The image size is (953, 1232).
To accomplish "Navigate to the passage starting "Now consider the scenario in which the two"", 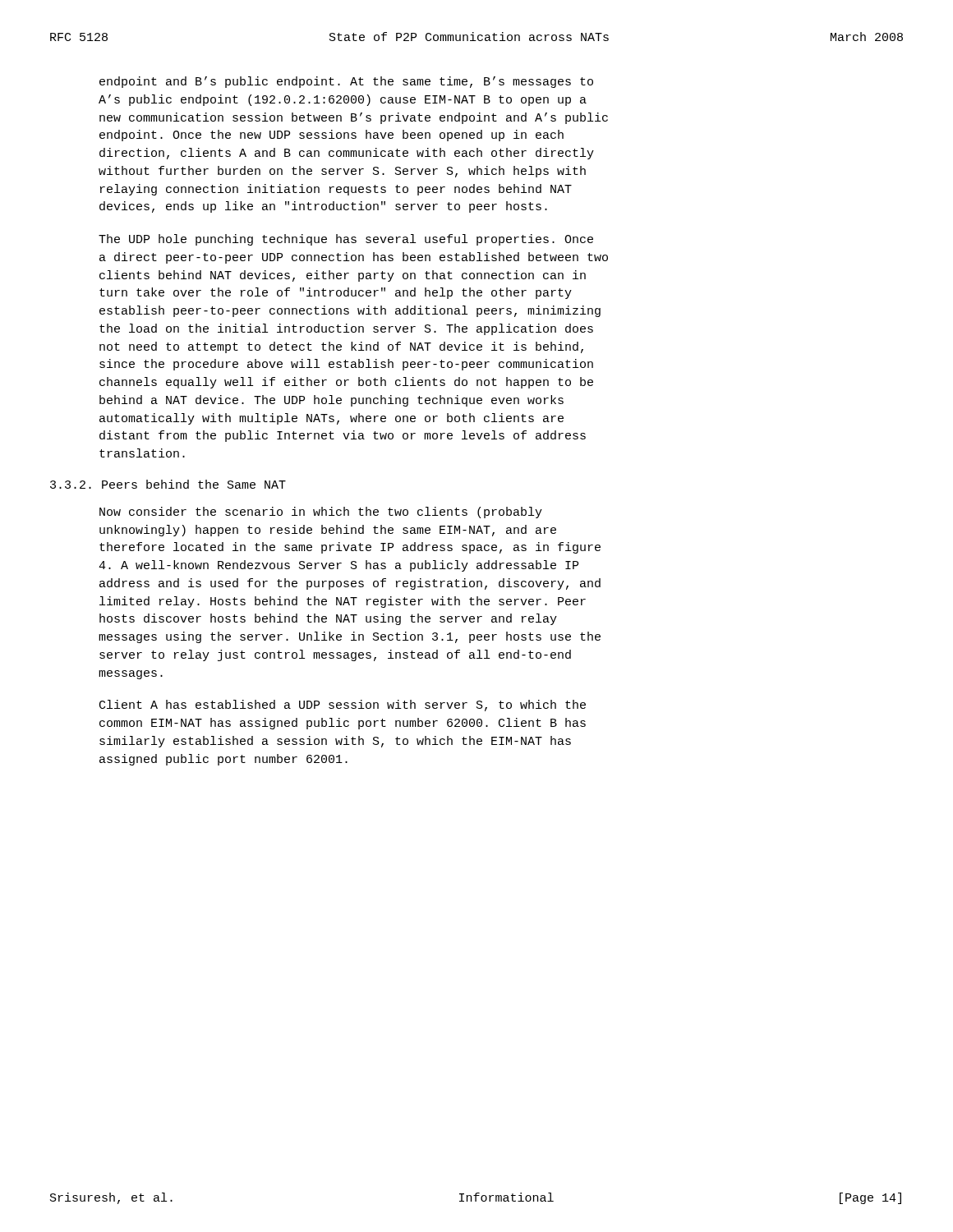I will [x=350, y=593].
